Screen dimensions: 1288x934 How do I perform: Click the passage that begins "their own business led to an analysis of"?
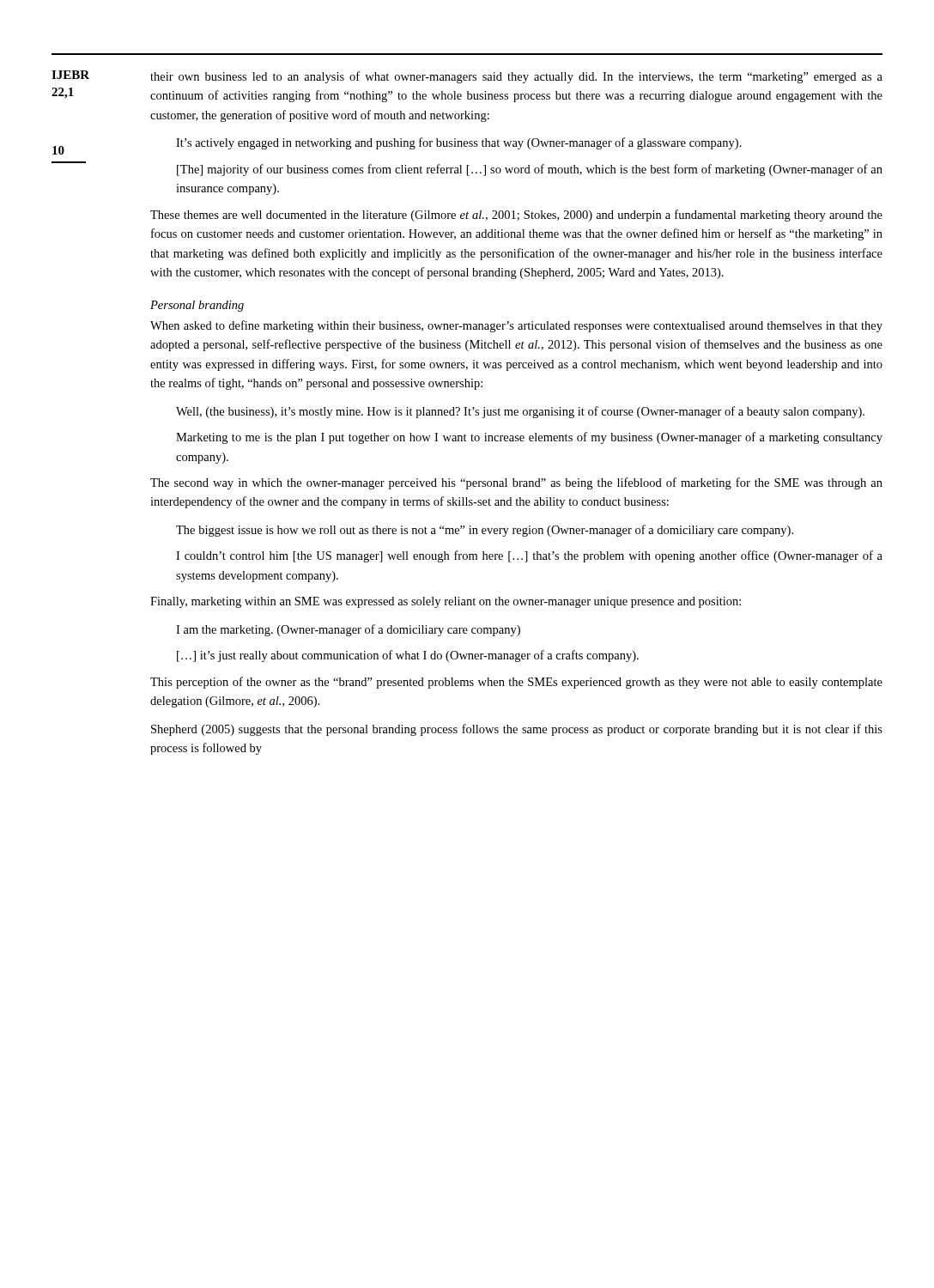(x=516, y=96)
